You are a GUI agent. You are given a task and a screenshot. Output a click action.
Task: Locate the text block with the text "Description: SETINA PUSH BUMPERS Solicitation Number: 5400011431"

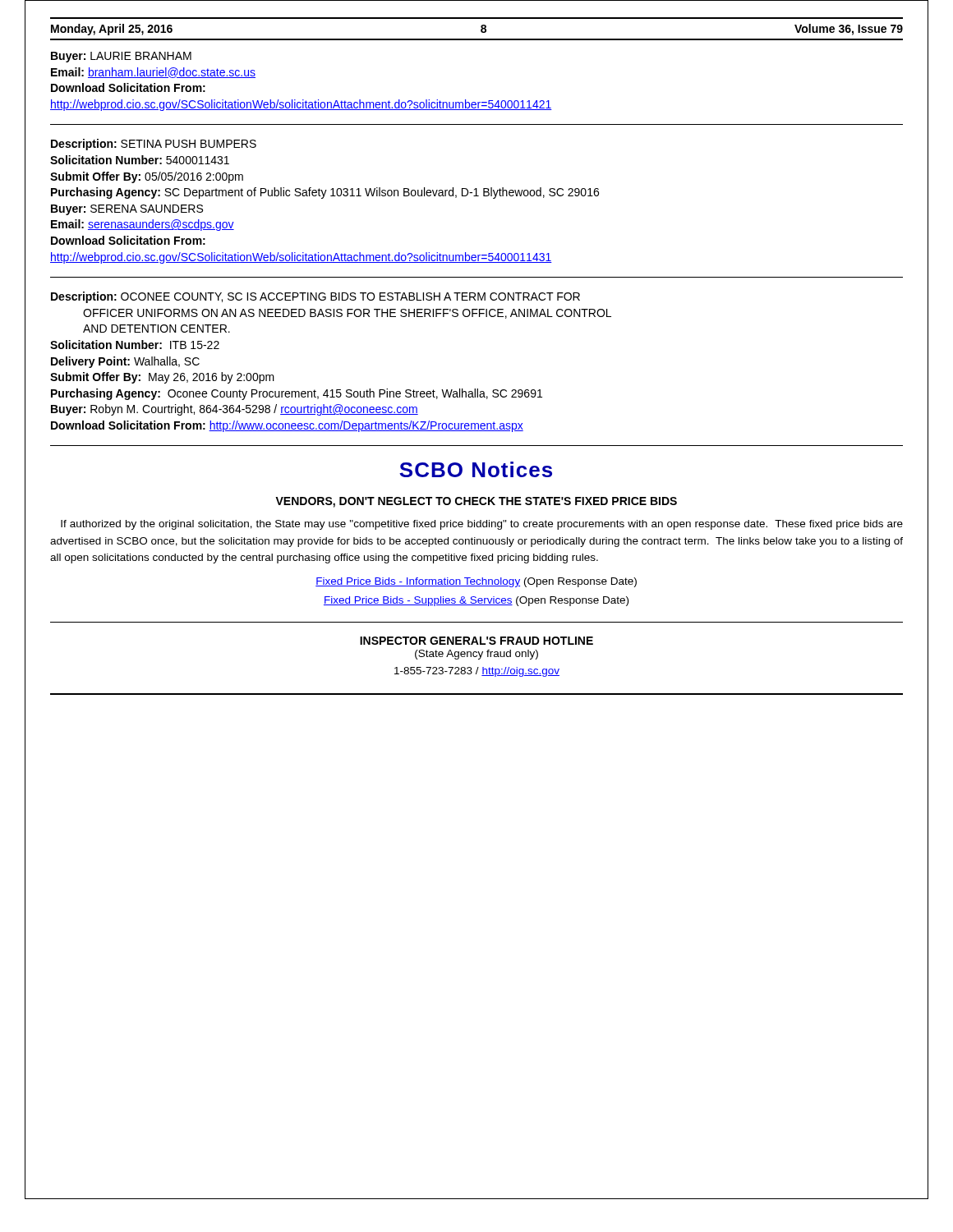325,200
